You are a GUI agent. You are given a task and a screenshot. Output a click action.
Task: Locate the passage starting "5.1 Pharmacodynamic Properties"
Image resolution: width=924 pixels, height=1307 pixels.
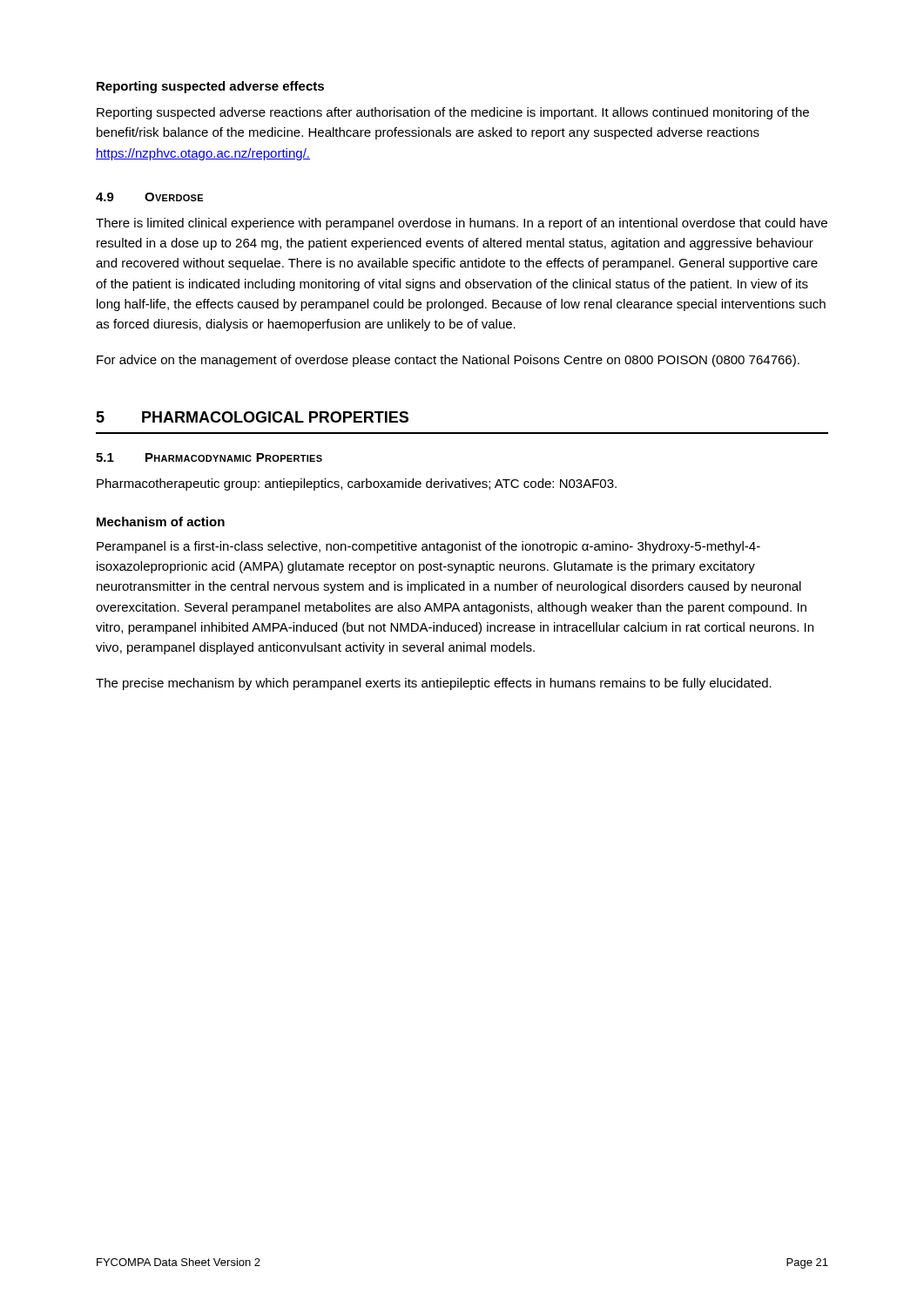click(209, 457)
